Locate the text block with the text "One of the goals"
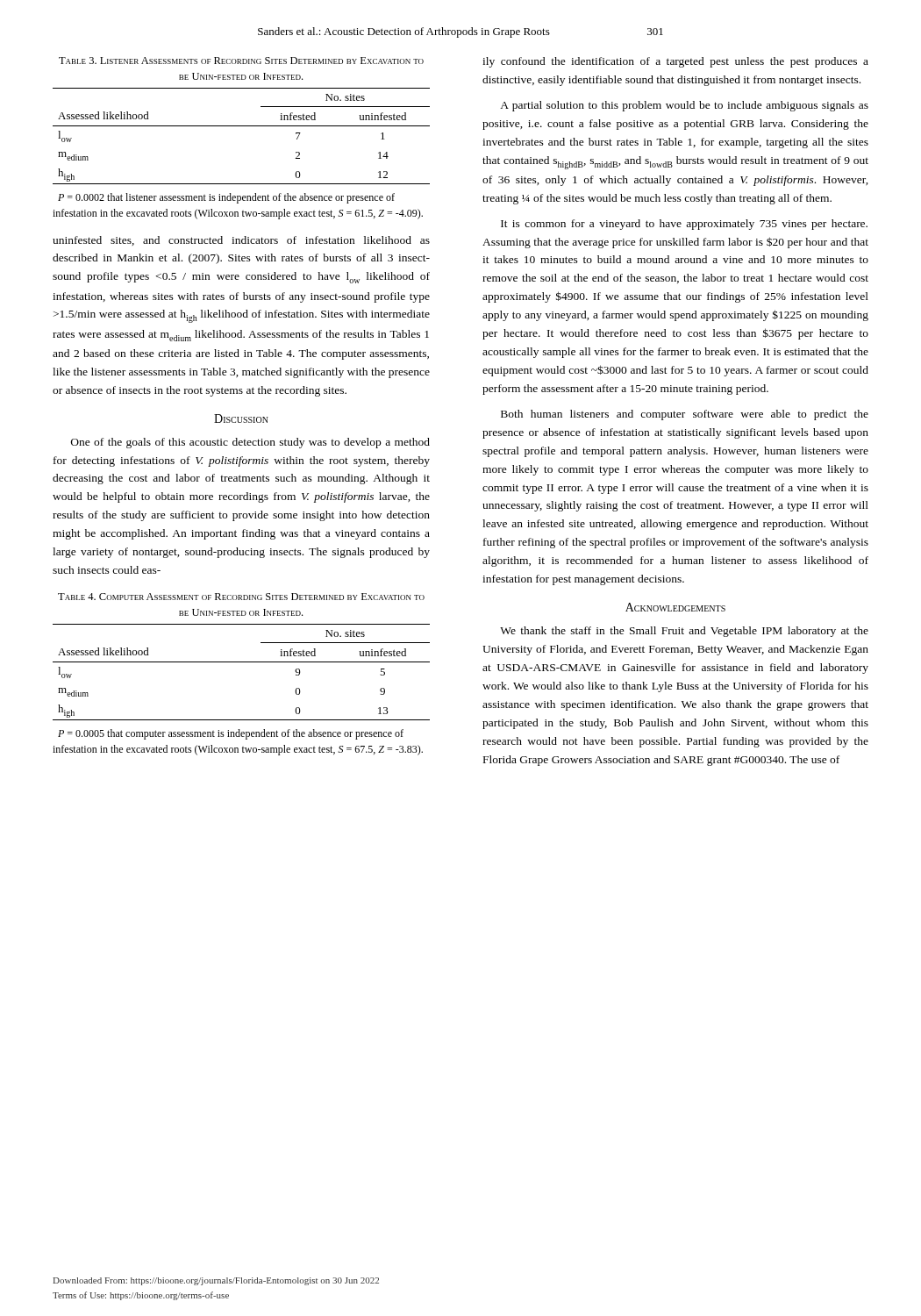921x1316 pixels. [241, 506]
